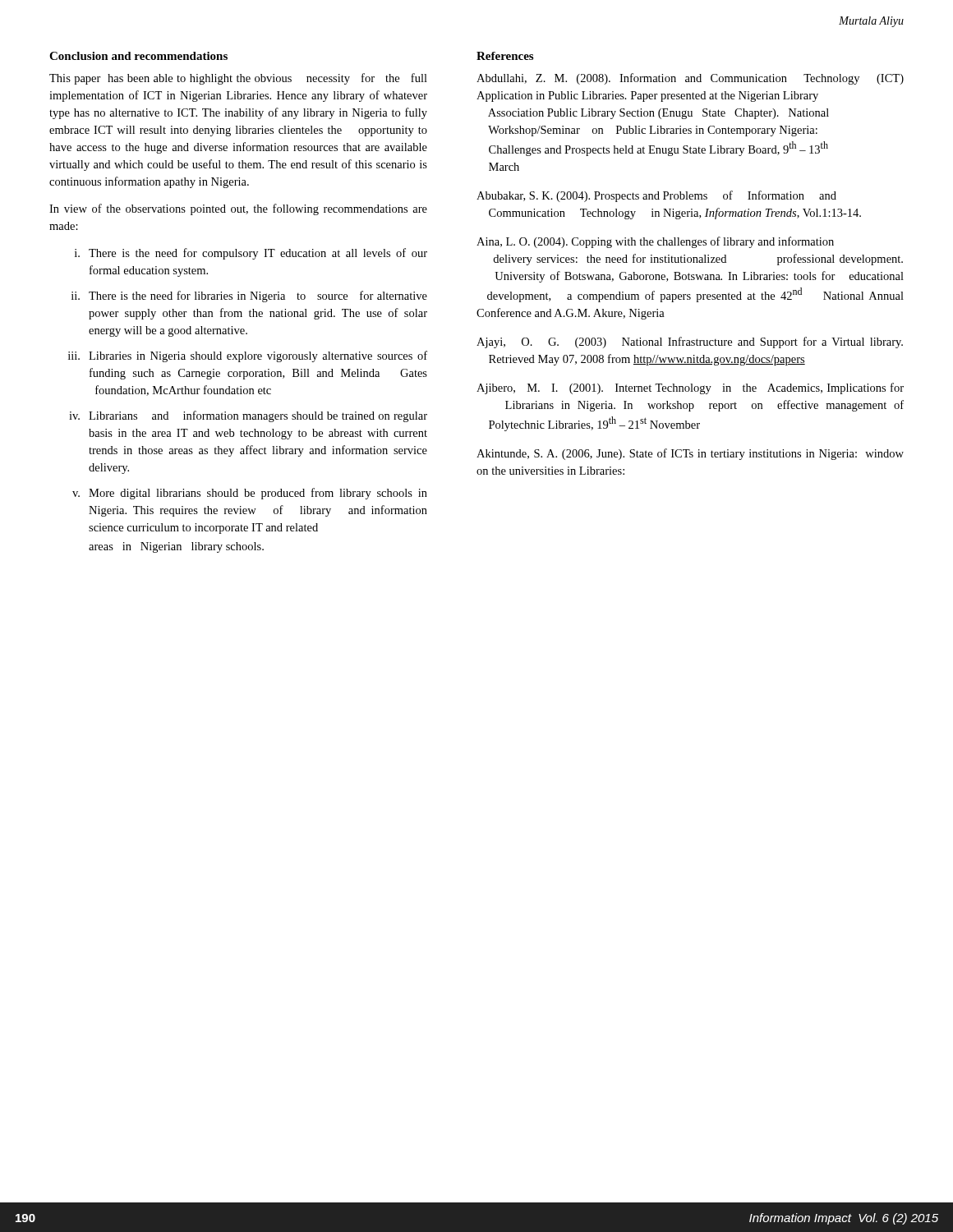Find the region starting "Akintunde, S. A. (2006, June). State of"
The width and height of the screenshot is (953, 1232).
pyautogui.click(x=690, y=462)
